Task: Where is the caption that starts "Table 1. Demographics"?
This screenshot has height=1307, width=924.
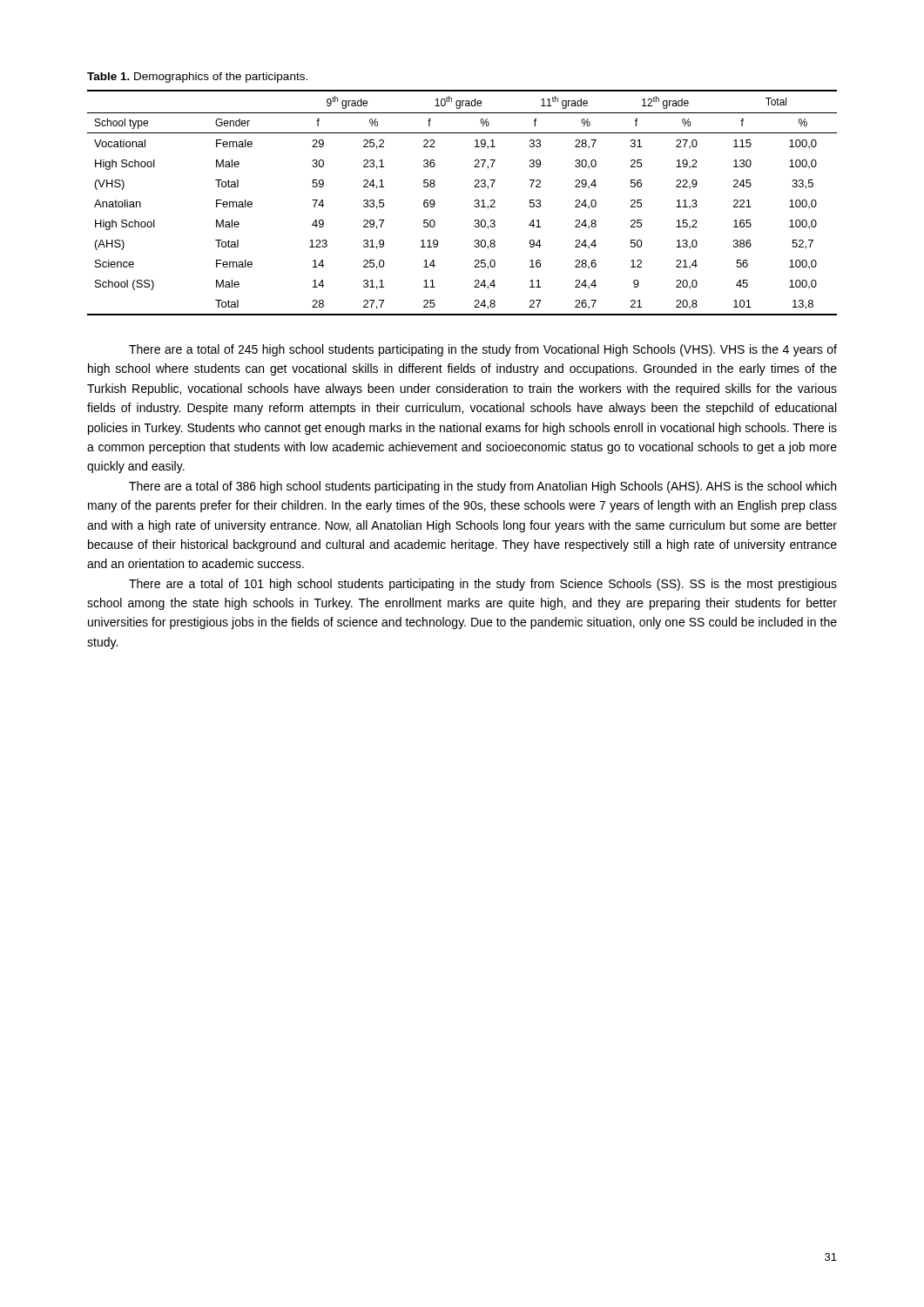Action: click(198, 76)
